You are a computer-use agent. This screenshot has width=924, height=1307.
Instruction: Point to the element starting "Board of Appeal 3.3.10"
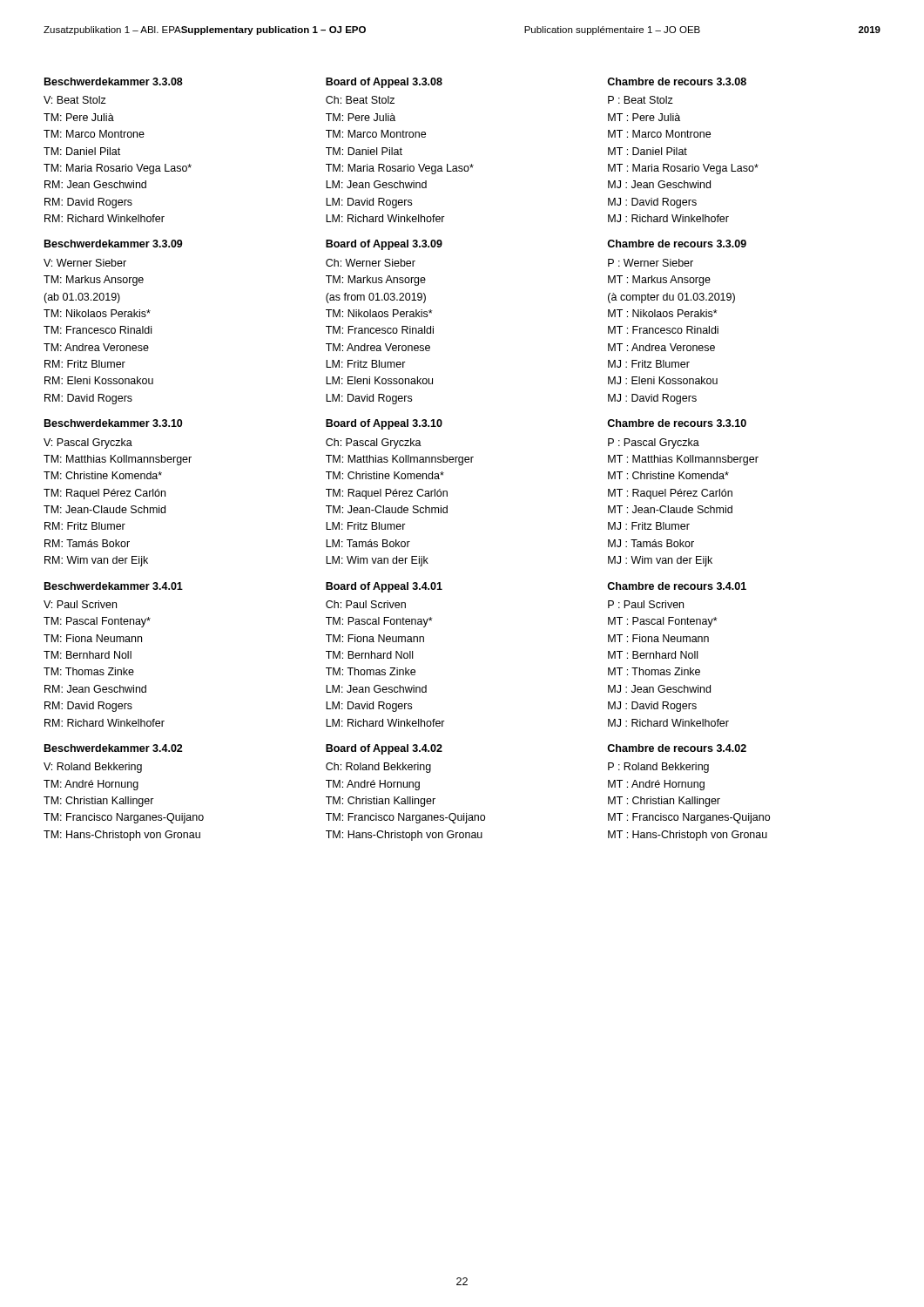(x=384, y=424)
